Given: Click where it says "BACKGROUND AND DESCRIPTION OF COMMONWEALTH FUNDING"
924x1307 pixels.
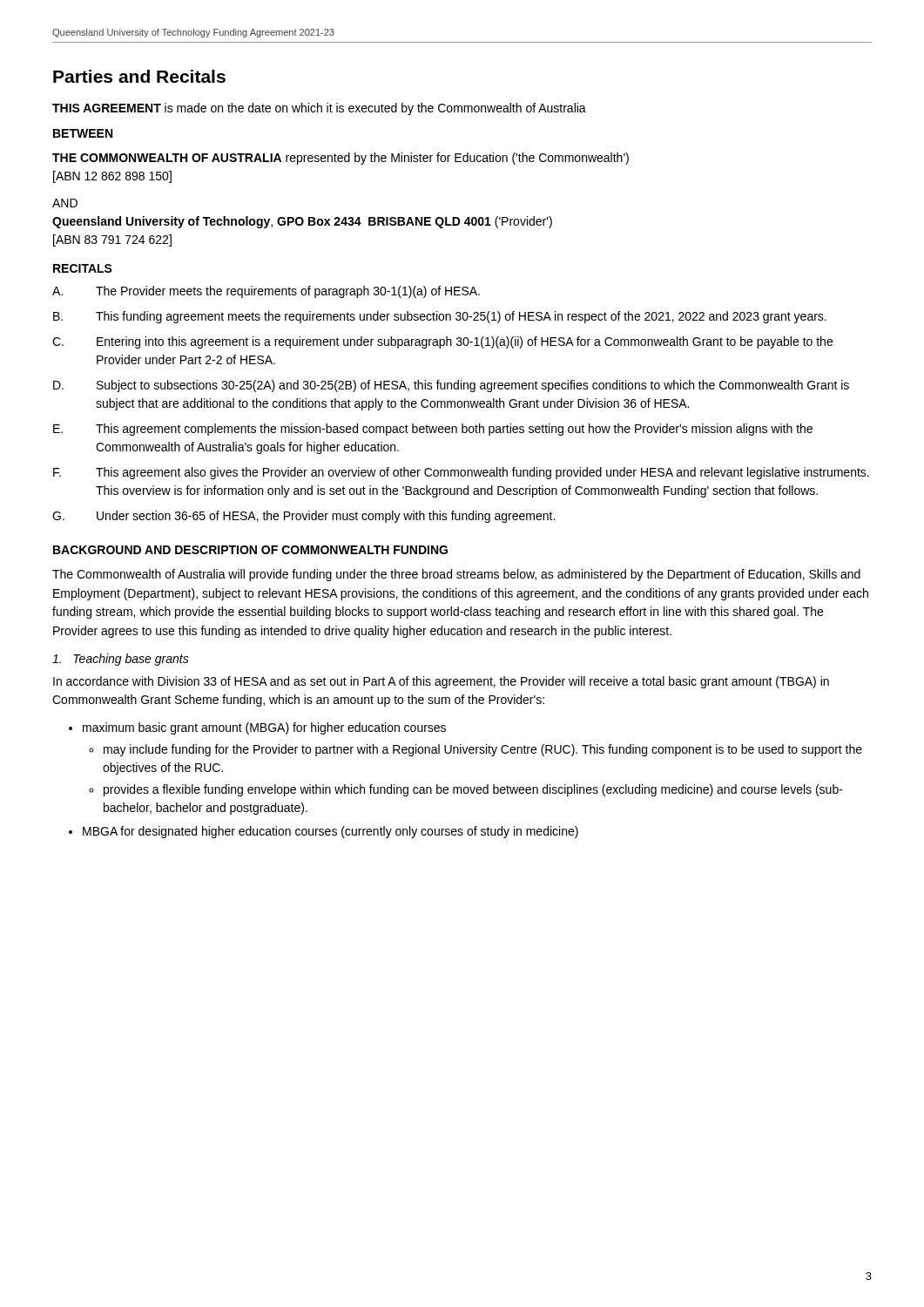Looking at the screenshot, I should pyautogui.click(x=250, y=550).
